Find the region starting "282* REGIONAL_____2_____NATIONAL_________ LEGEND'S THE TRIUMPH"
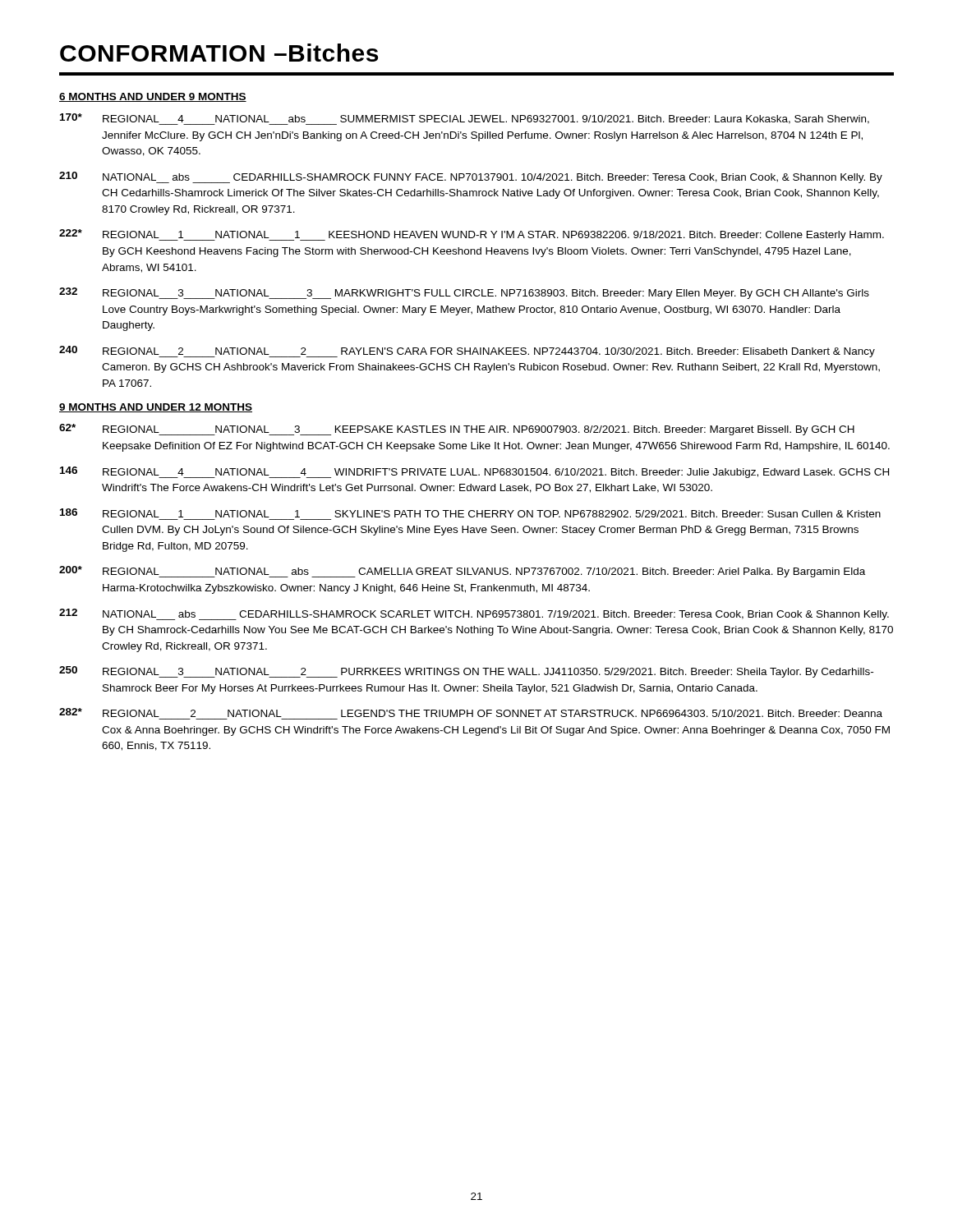 pyautogui.click(x=476, y=730)
